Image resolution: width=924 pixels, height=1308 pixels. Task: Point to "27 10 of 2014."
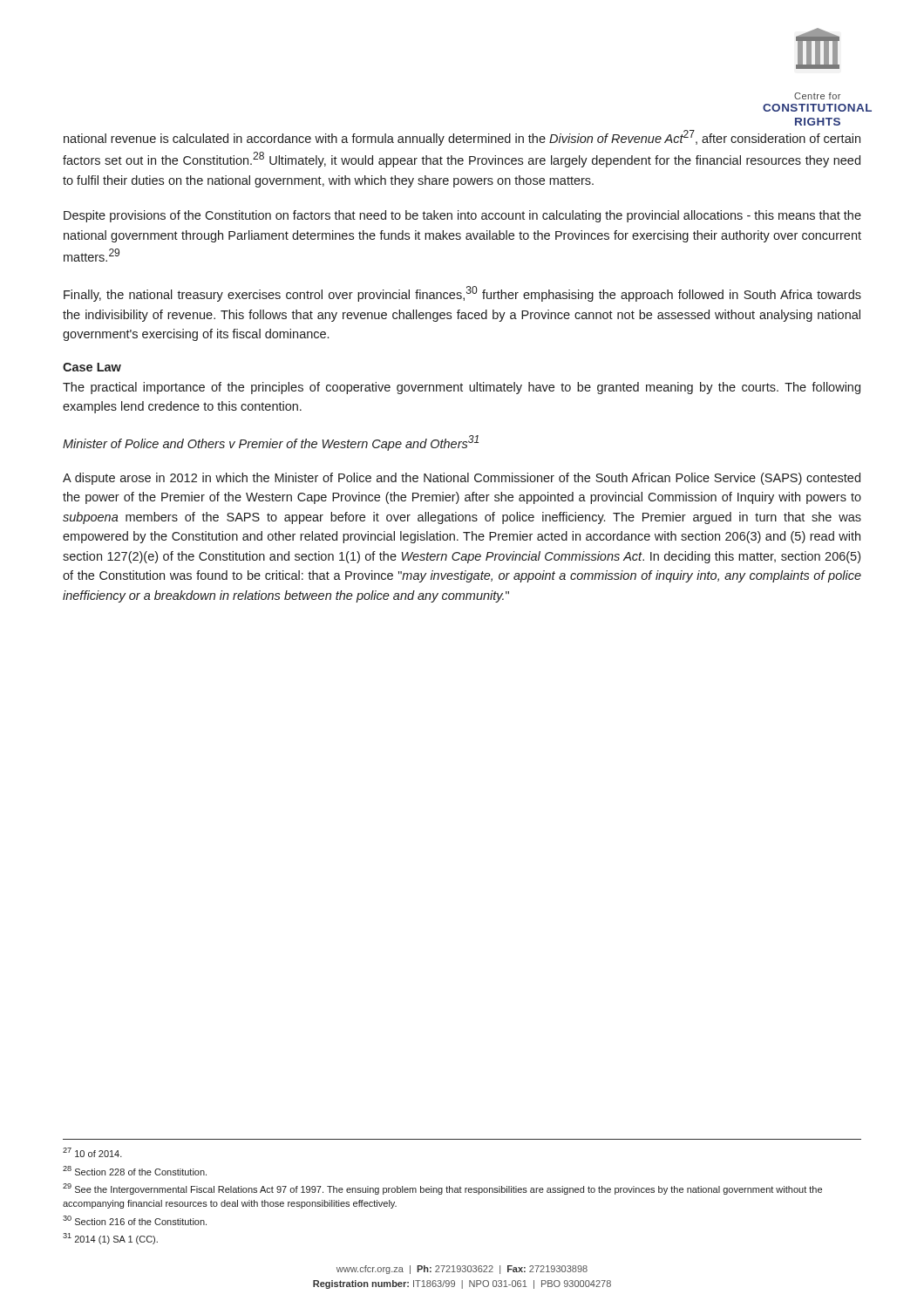[93, 1152]
